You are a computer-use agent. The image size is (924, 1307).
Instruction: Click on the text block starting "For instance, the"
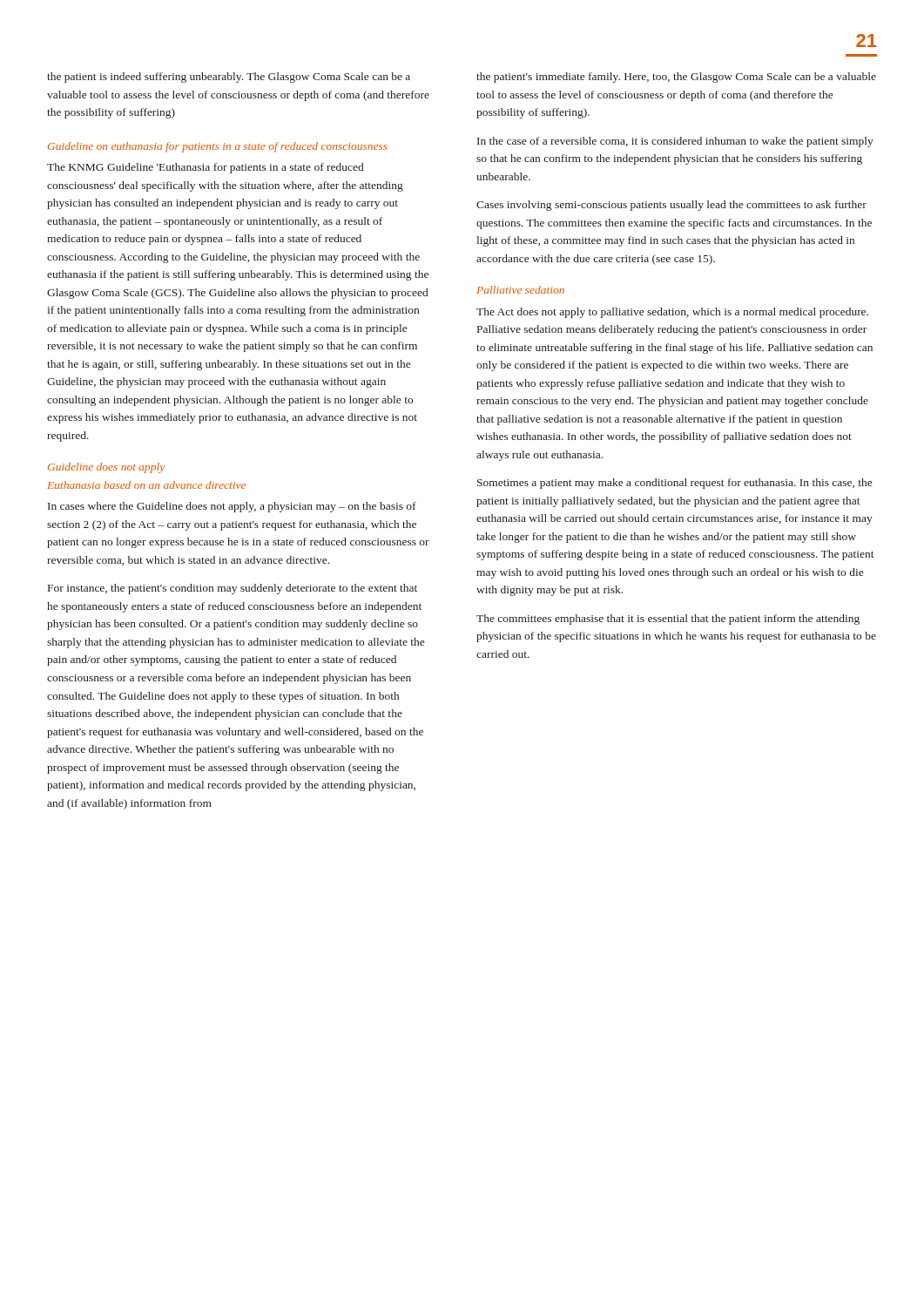[x=236, y=695]
